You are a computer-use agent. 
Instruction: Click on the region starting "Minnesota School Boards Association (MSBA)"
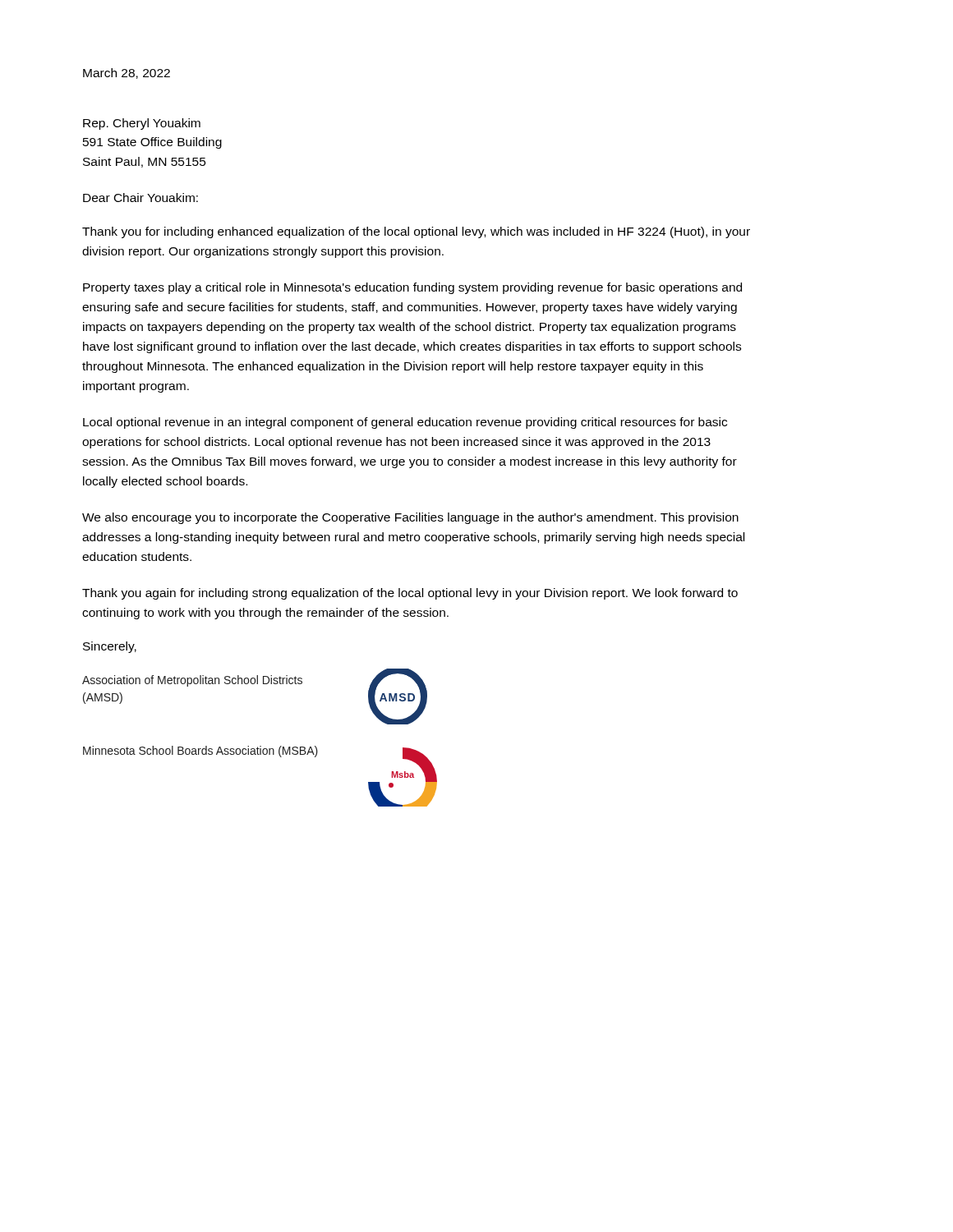[x=200, y=751]
